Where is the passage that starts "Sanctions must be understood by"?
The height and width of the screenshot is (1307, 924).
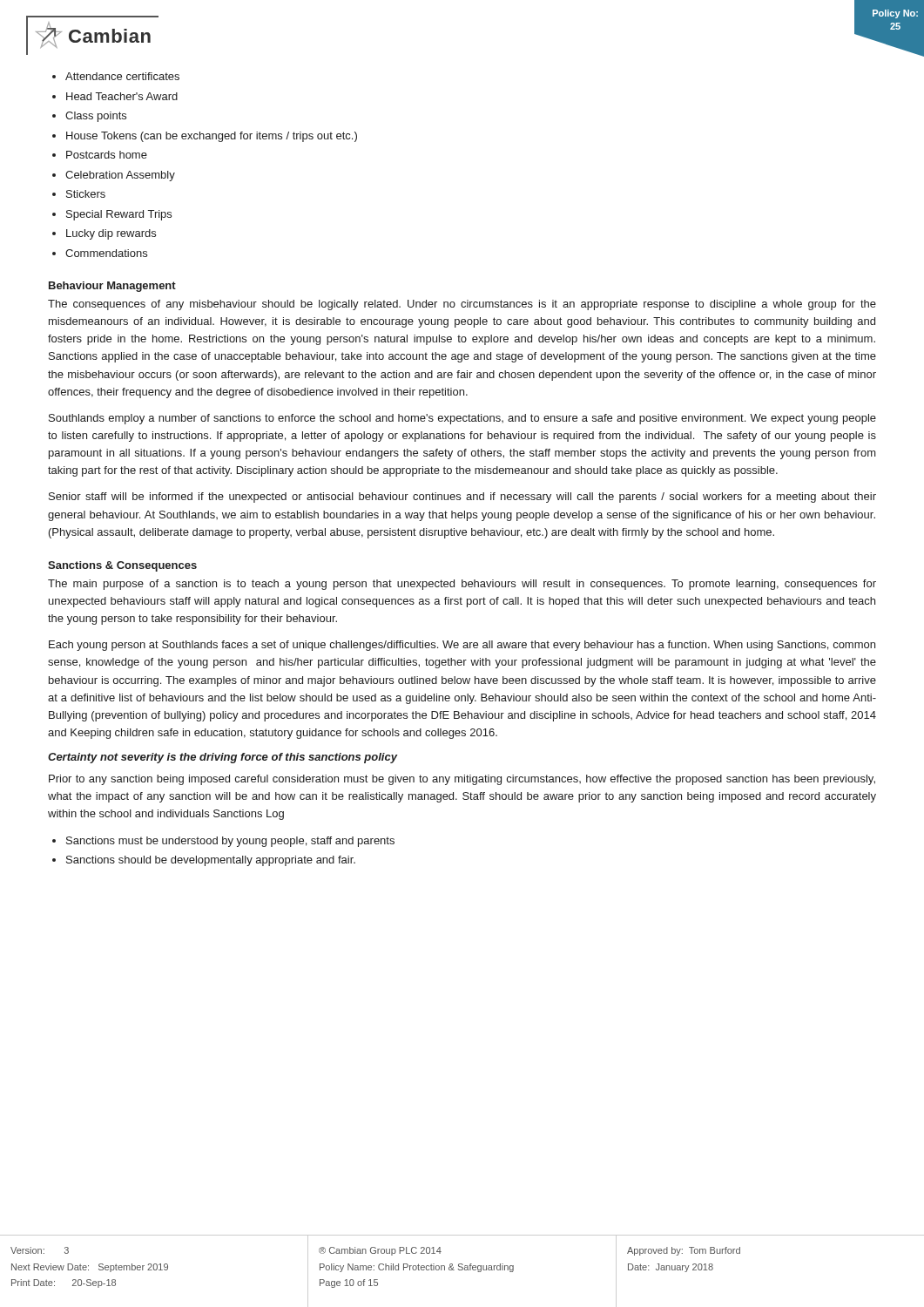[230, 842]
